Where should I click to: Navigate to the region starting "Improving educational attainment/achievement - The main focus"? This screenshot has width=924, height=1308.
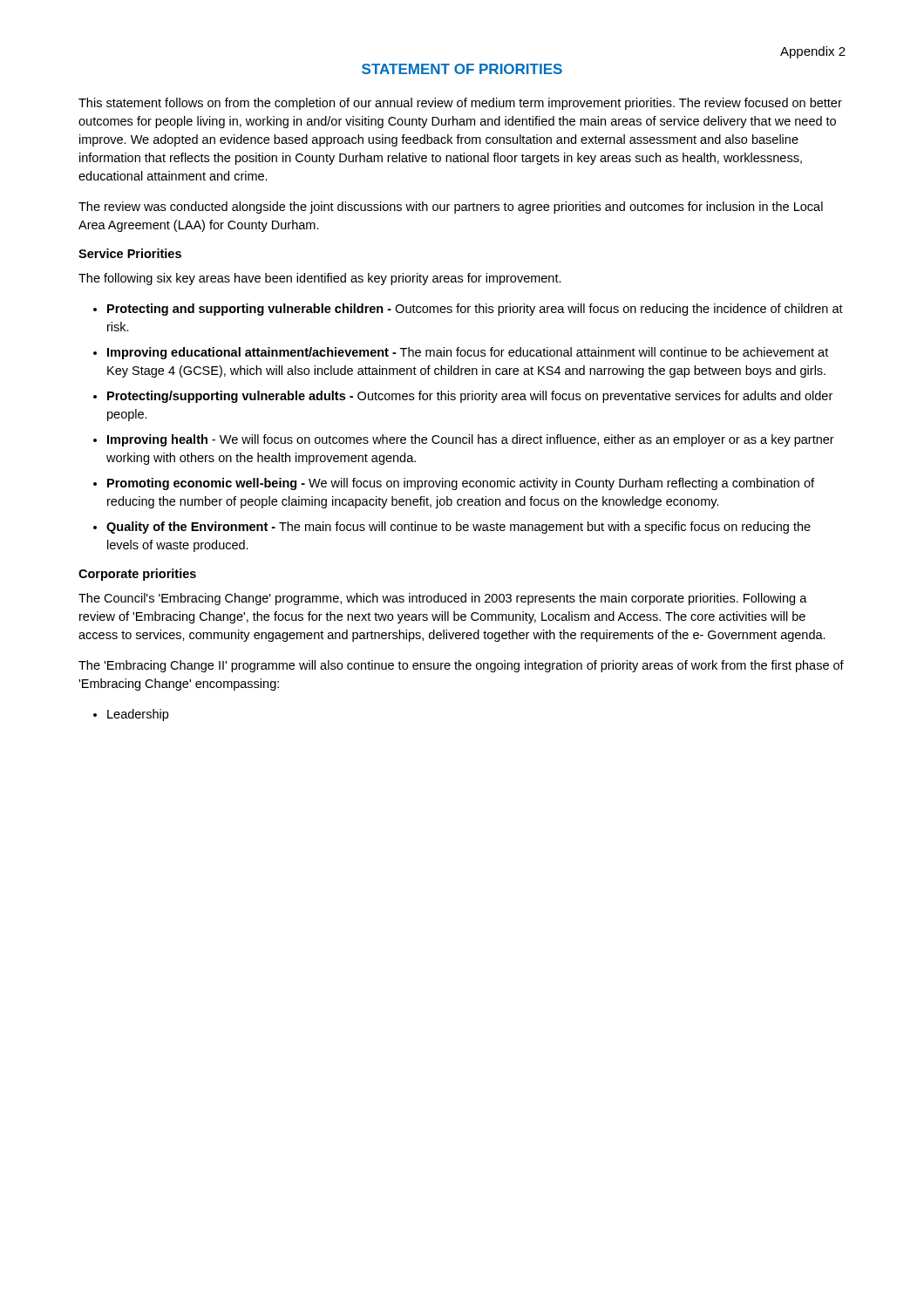[467, 362]
